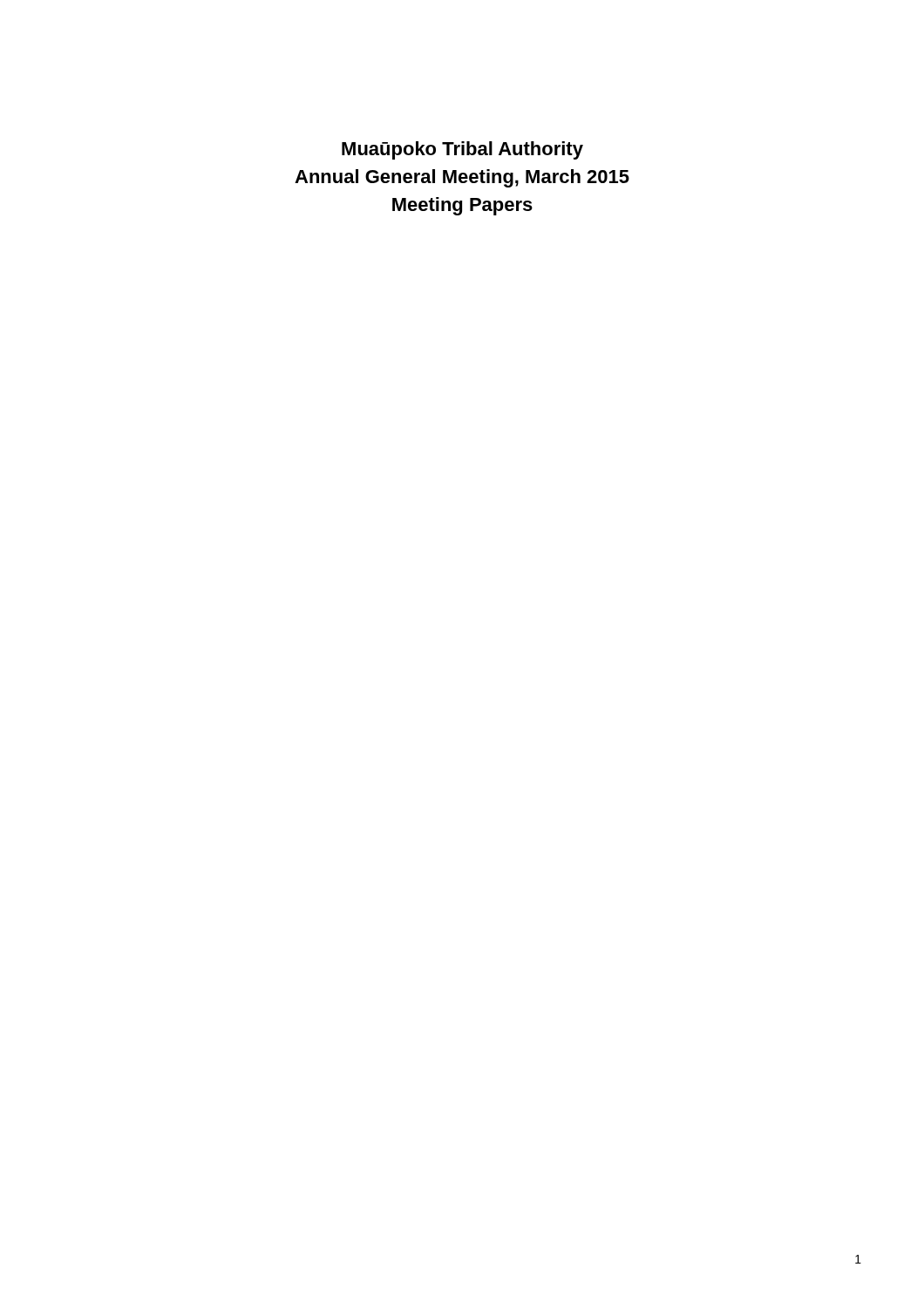The image size is (924, 1308).
Task: Where is the title that starts "Muaūpoko Tribal AuthorityAnnual General"?
Action: pos(462,176)
